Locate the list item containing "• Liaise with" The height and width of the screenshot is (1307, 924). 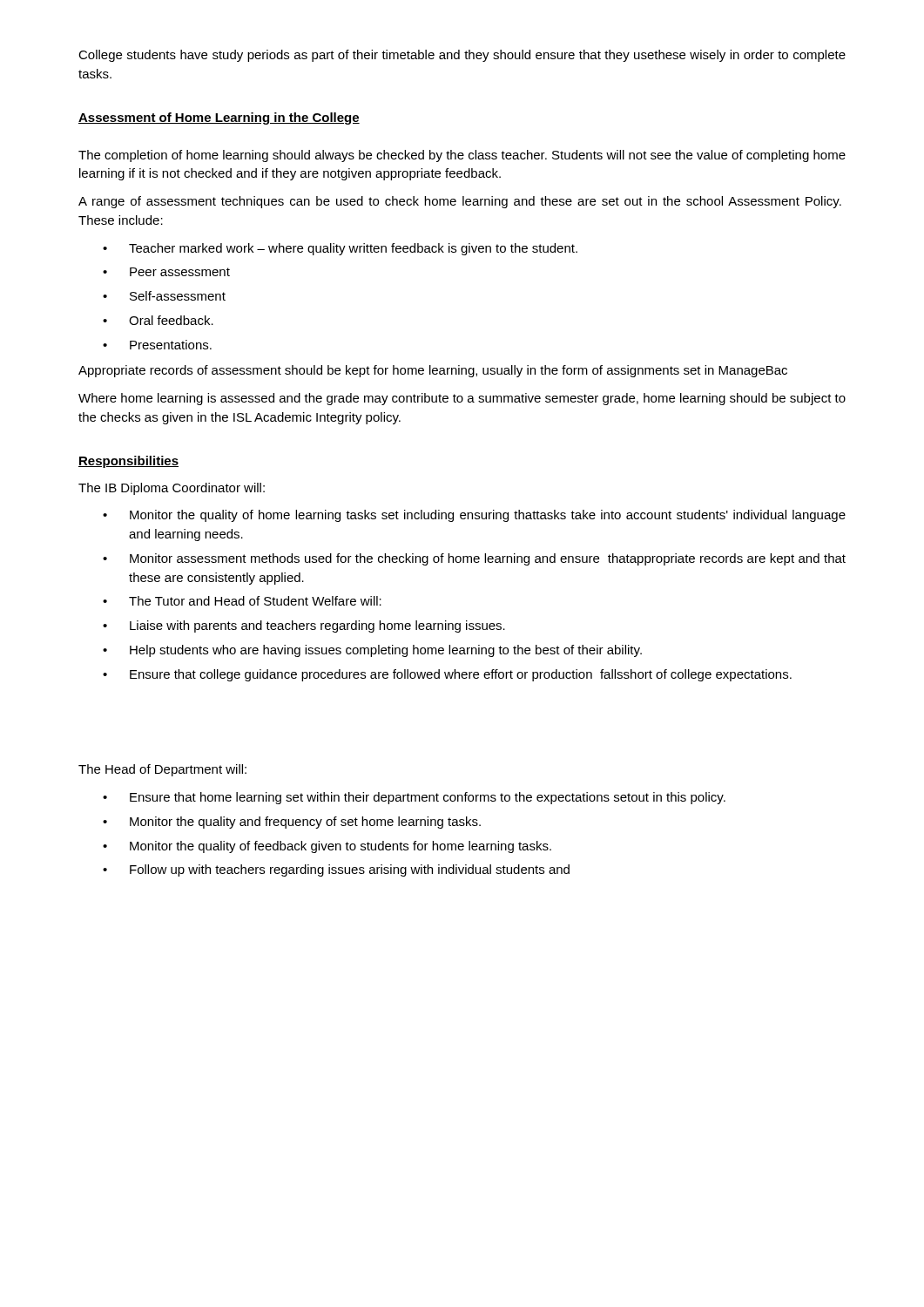tap(474, 625)
